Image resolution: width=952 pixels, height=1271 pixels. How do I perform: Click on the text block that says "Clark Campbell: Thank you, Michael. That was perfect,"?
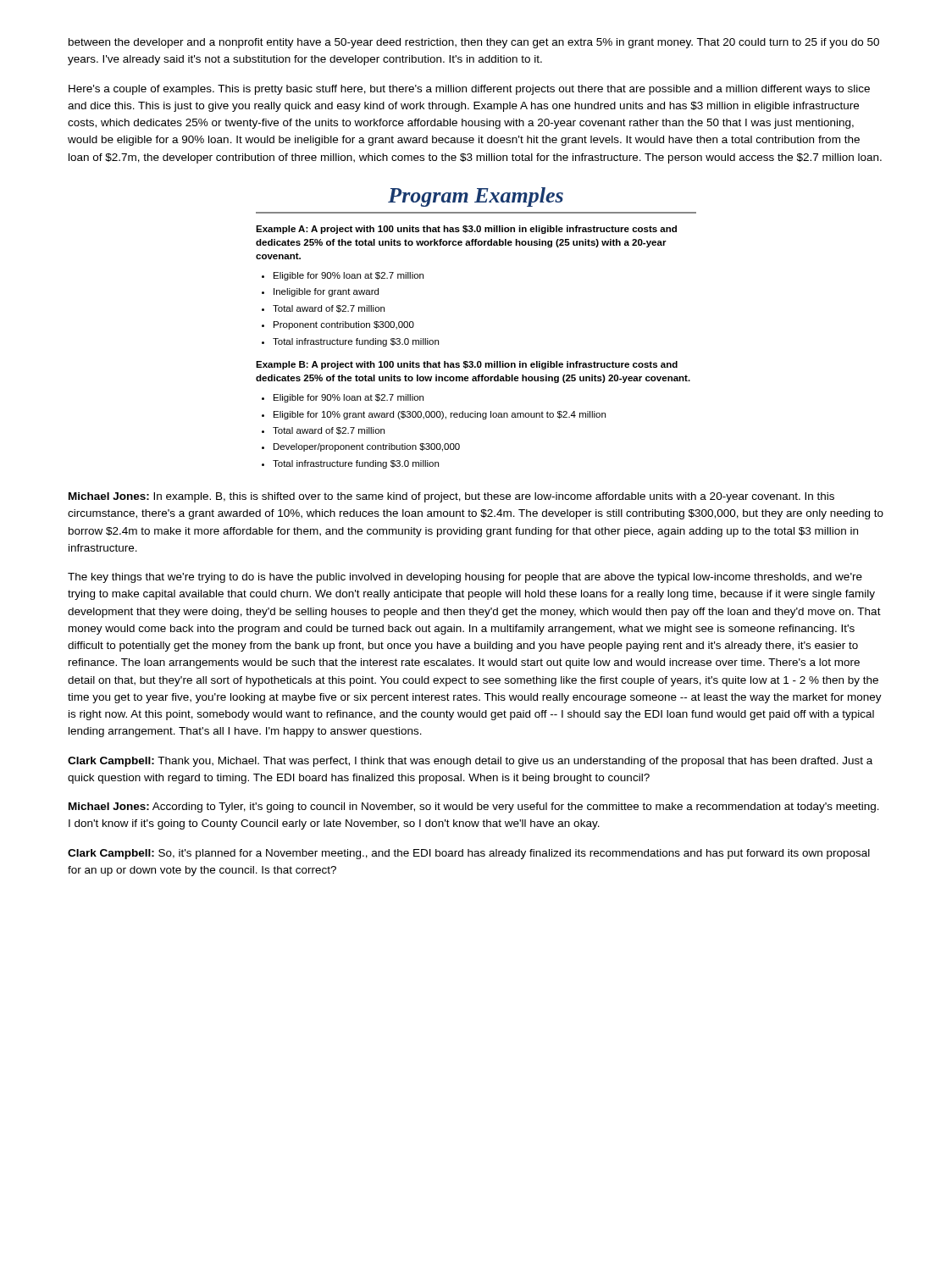[470, 769]
